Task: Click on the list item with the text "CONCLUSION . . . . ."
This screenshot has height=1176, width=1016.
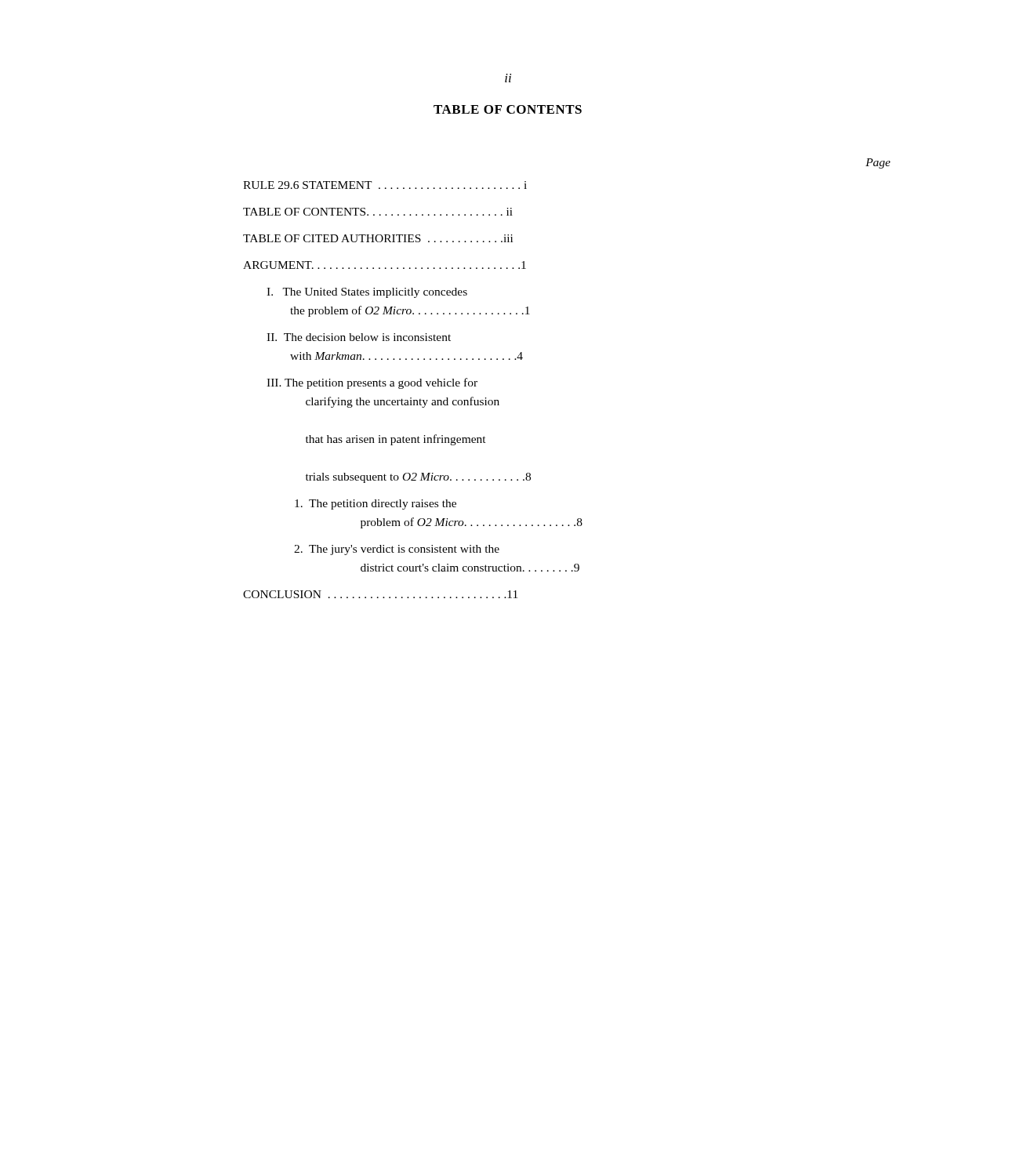Action: point(381,594)
